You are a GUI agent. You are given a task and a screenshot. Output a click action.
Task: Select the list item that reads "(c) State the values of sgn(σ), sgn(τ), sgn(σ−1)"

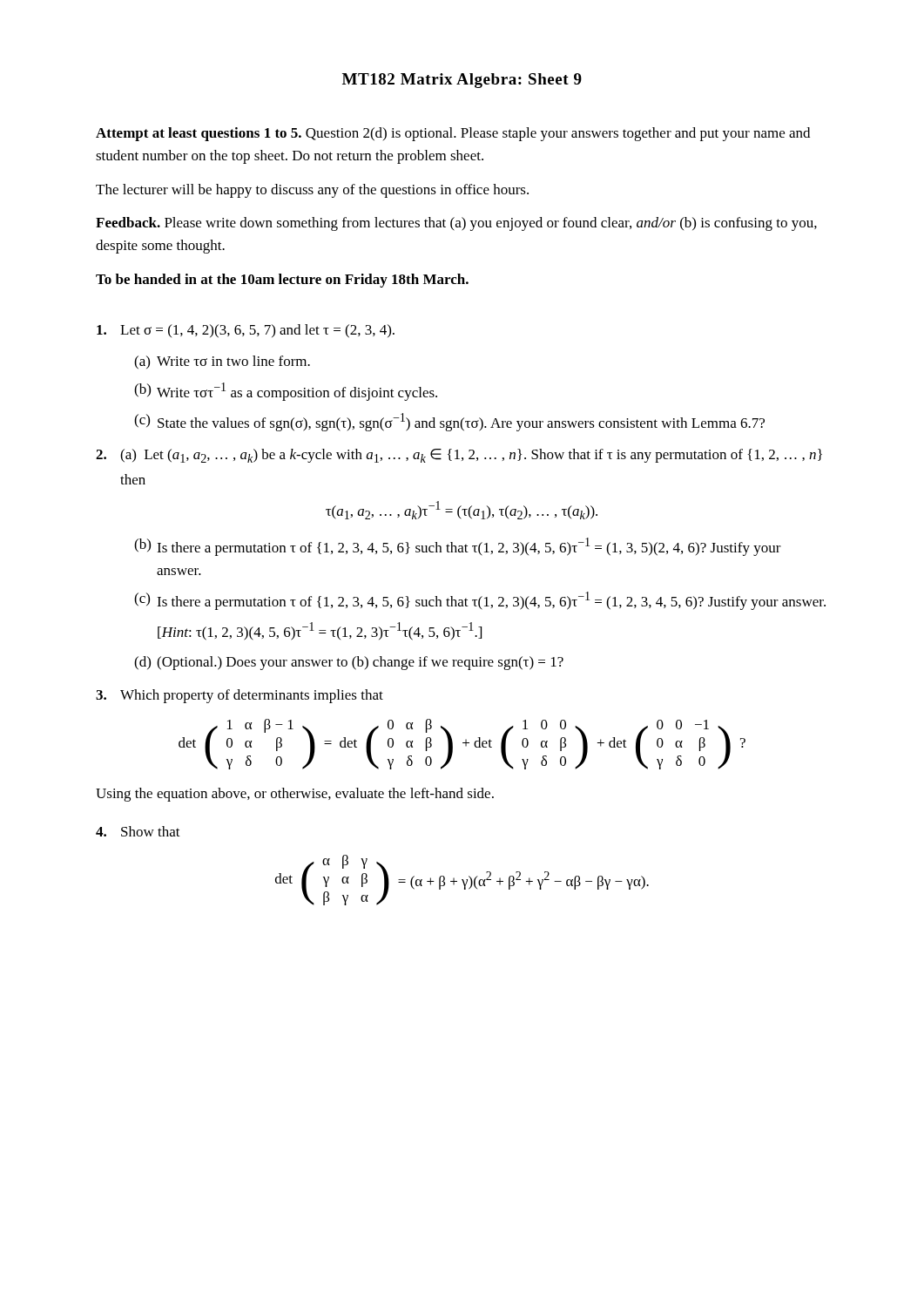click(450, 422)
